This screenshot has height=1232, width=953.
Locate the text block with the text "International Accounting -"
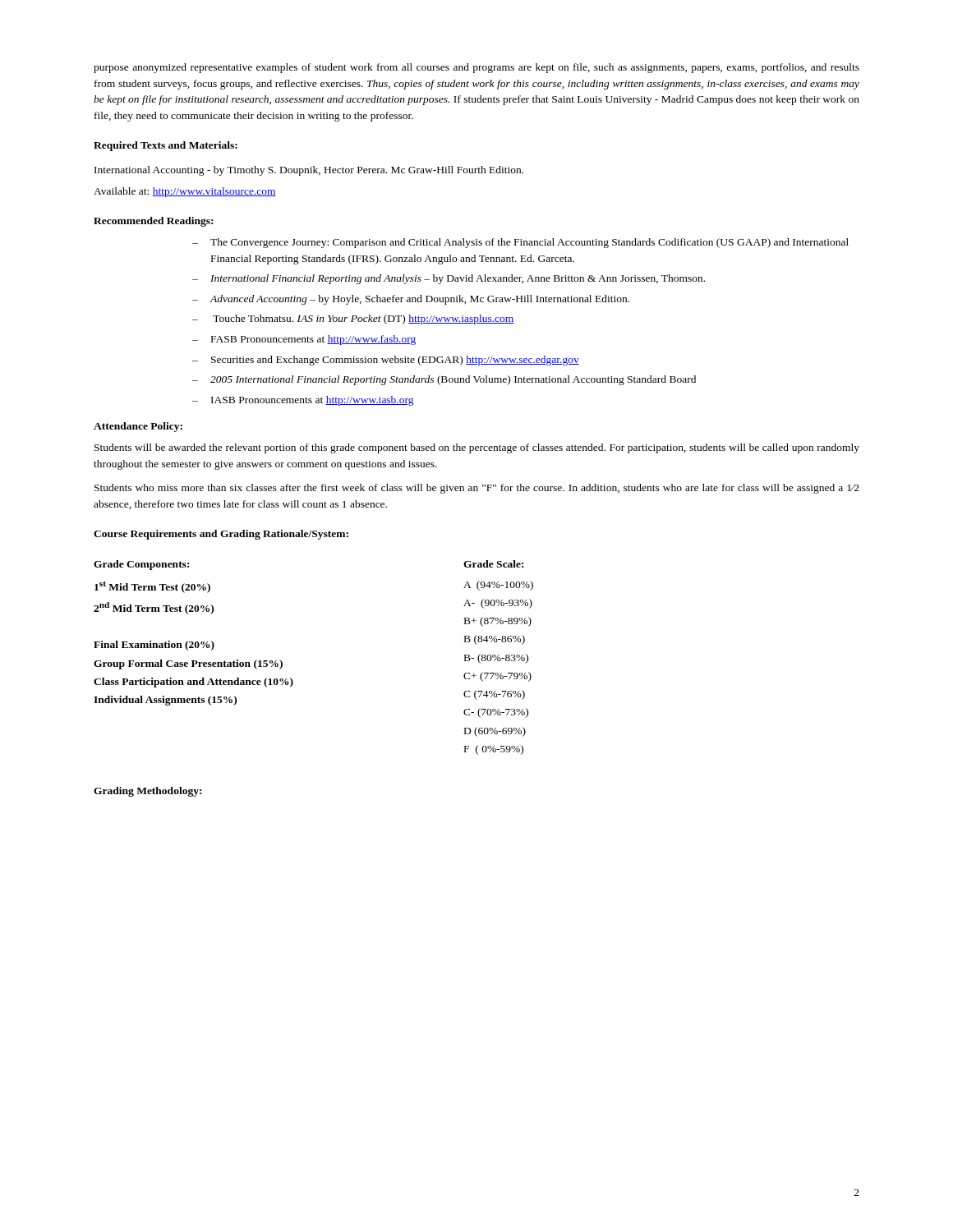pyautogui.click(x=309, y=170)
